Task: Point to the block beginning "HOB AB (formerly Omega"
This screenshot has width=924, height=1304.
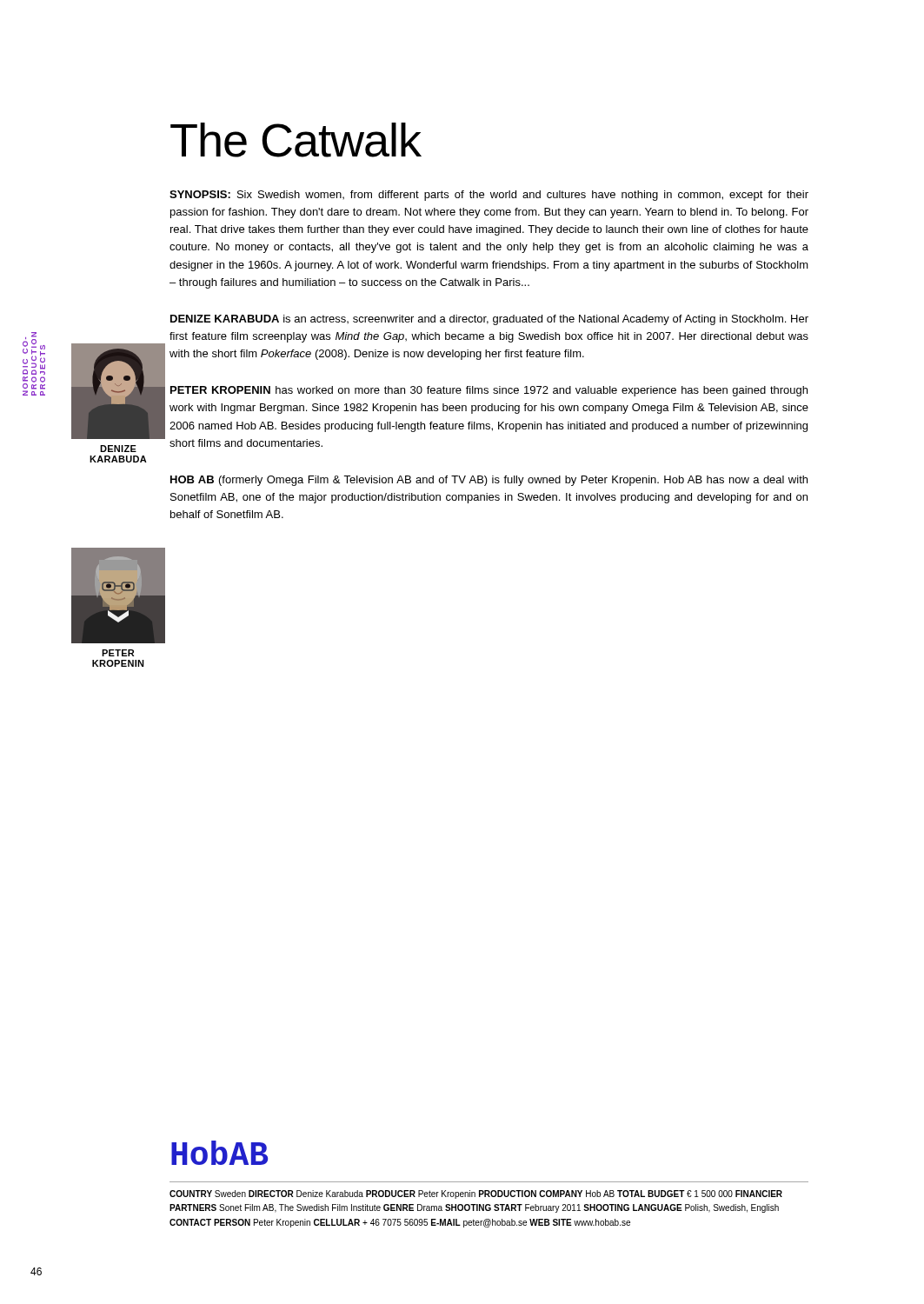Action: [489, 497]
